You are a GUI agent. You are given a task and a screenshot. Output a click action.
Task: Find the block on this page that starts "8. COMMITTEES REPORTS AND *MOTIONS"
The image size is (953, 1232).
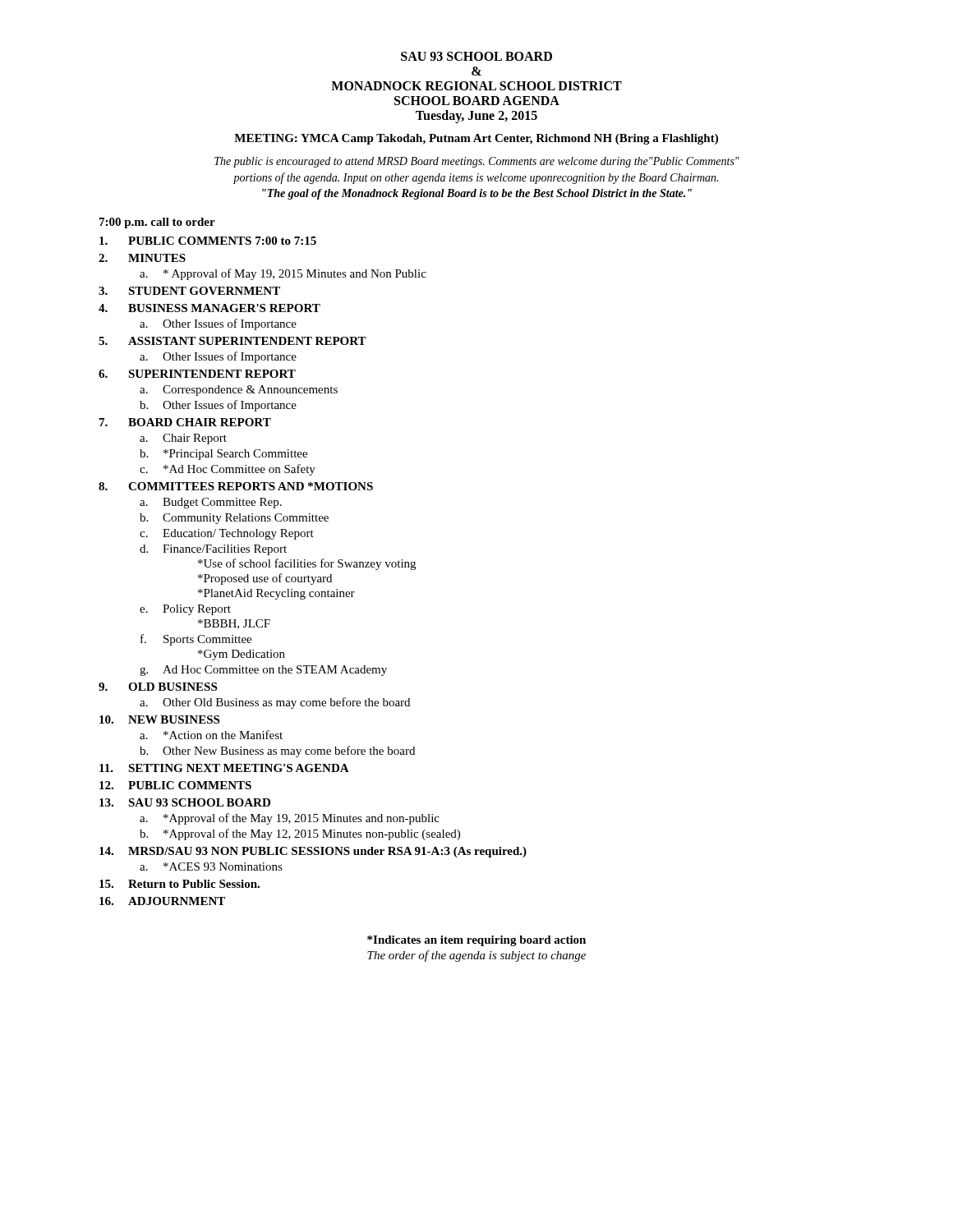236,486
